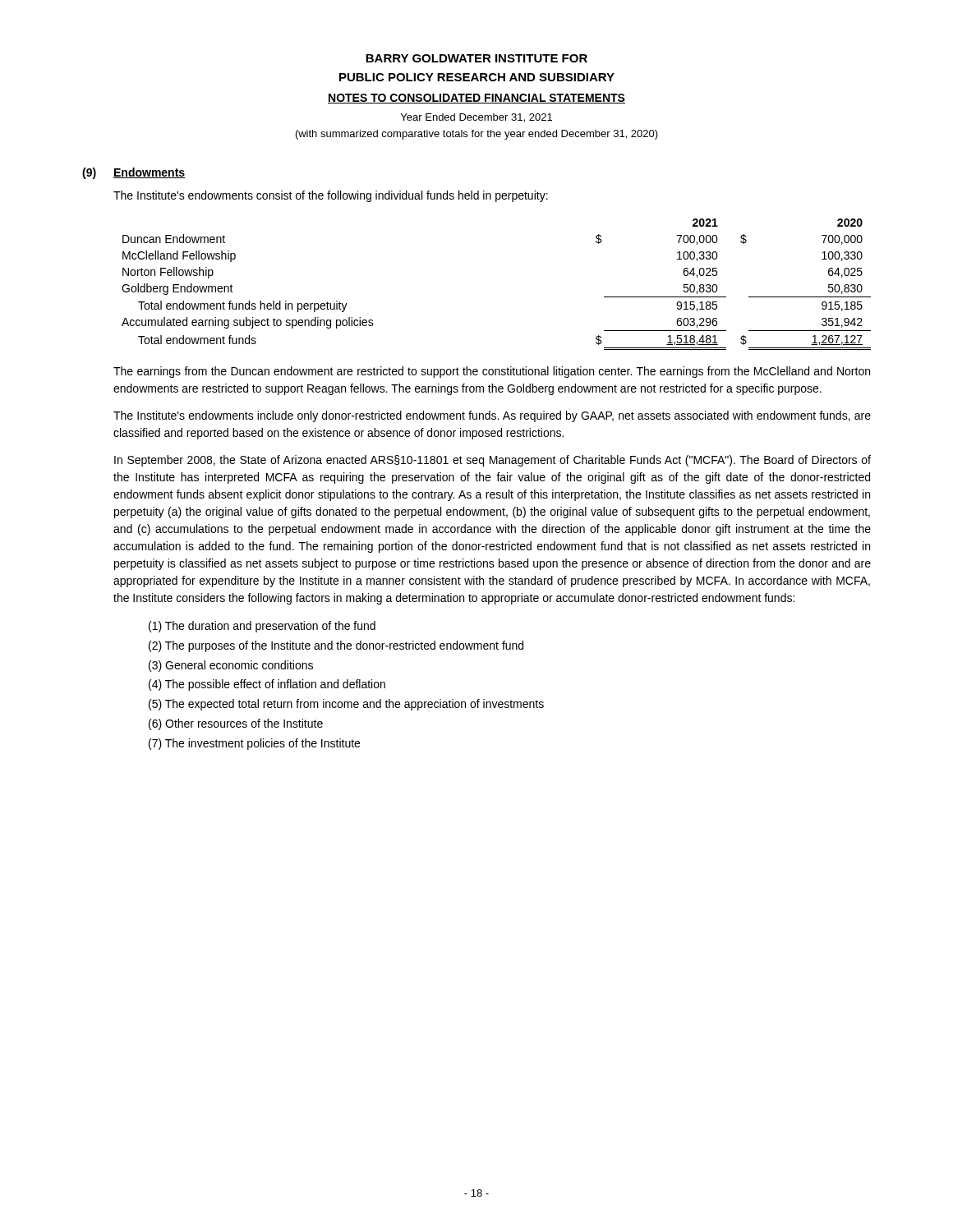Point to the text block starting "(6) Other resources of"
The width and height of the screenshot is (953, 1232).
point(235,724)
